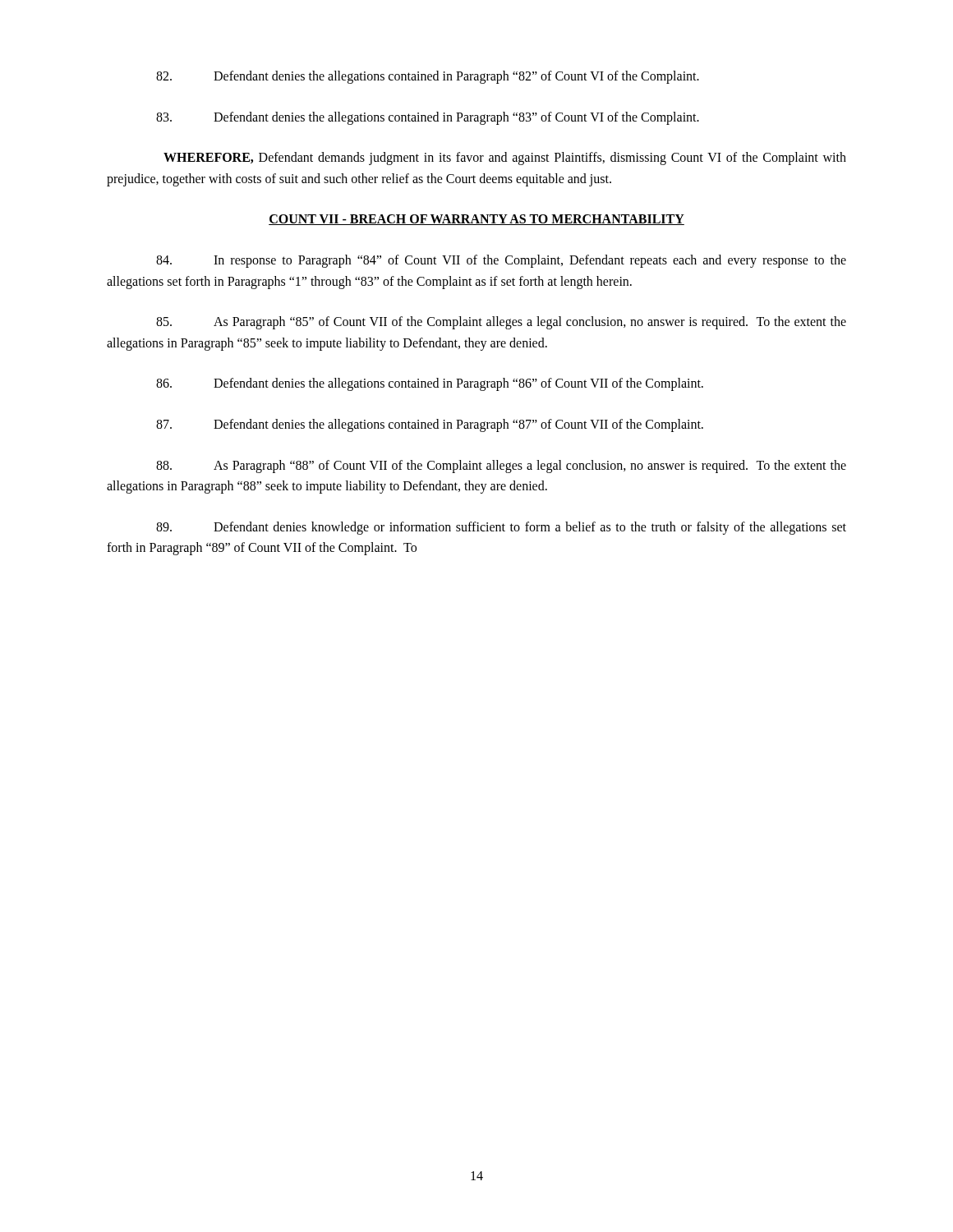Point to the text block starting "84.In response to"
953x1232 pixels.
tap(476, 269)
